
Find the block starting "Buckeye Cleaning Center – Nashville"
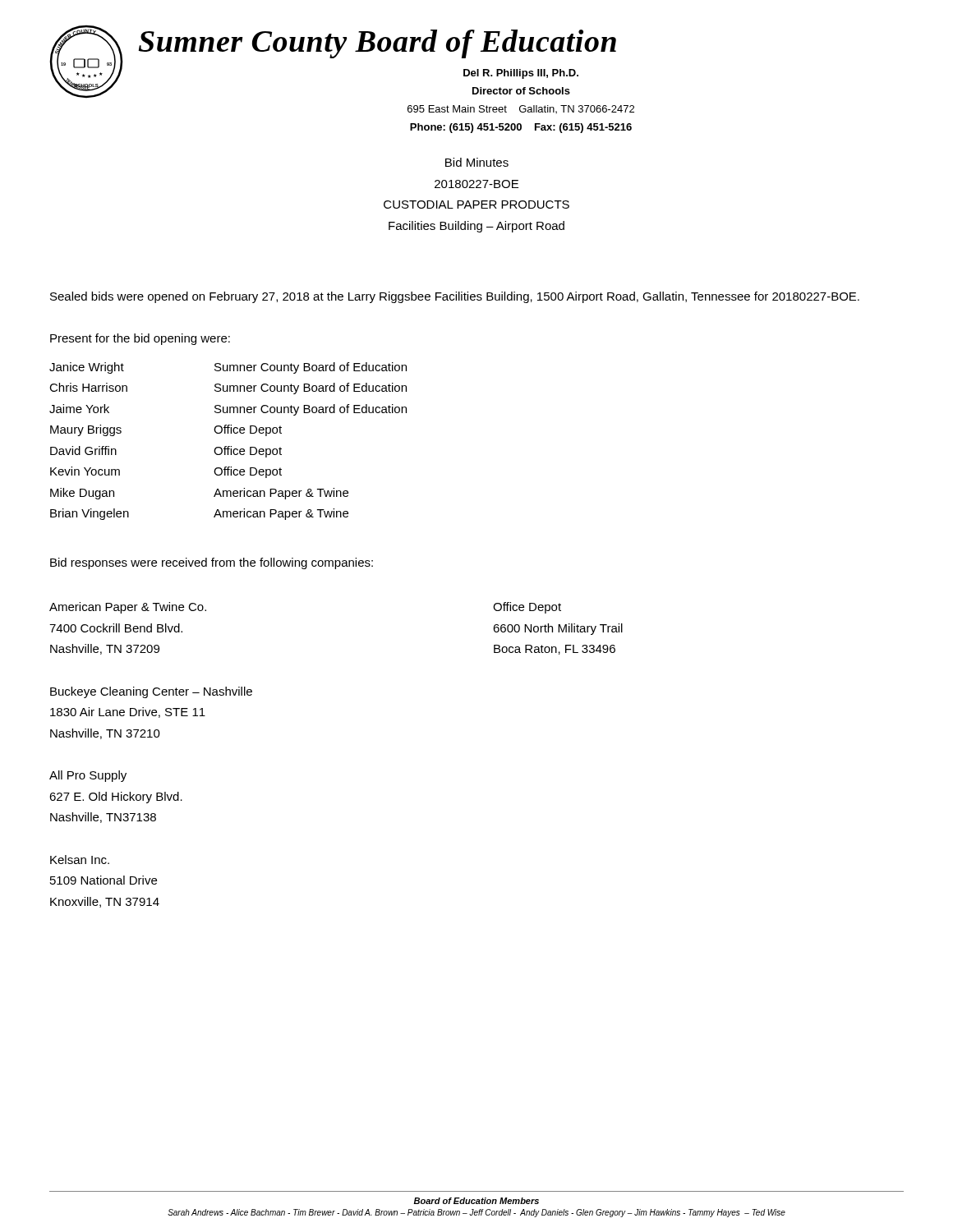pyautogui.click(x=151, y=712)
